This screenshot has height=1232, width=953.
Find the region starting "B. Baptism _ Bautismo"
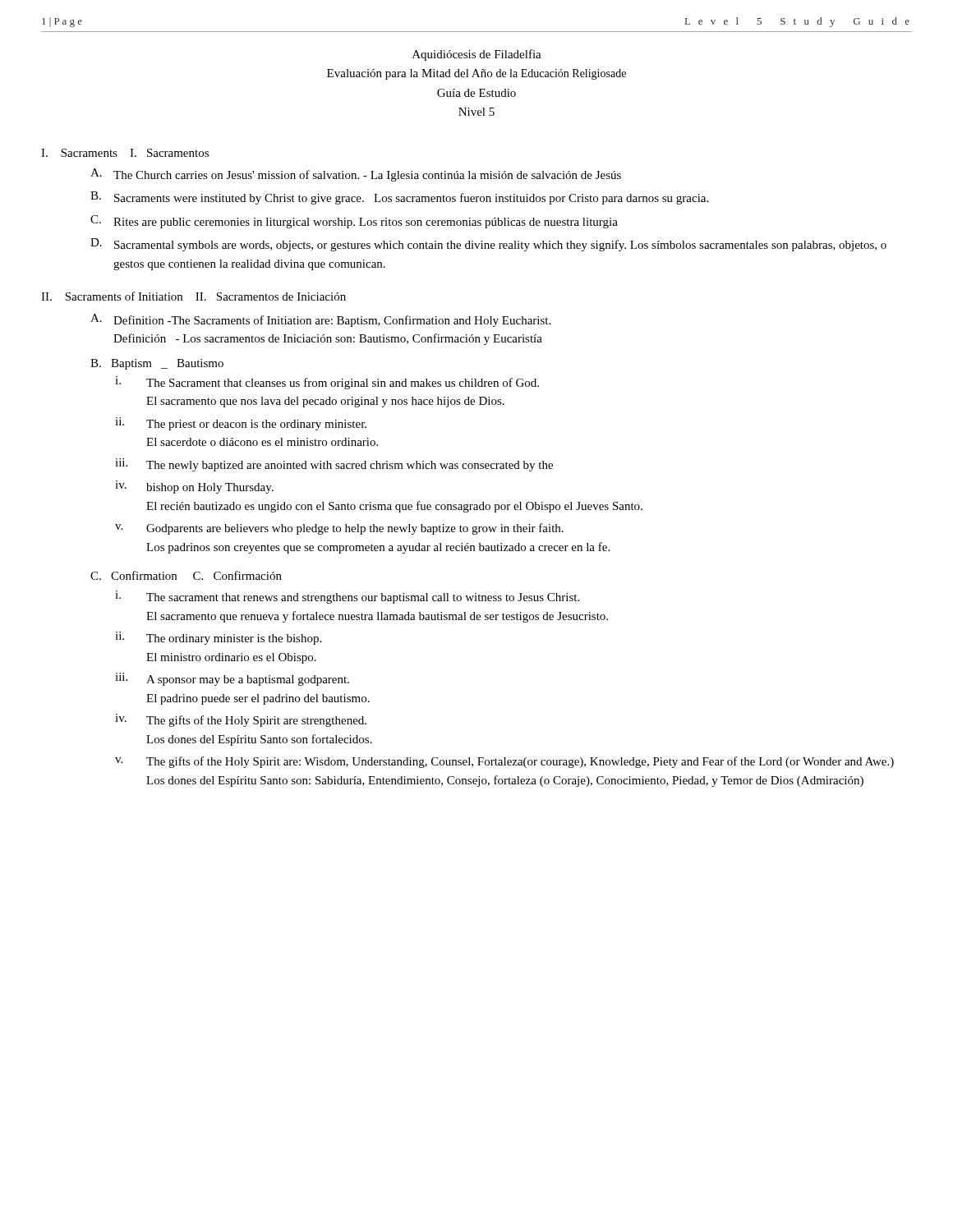coord(157,363)
